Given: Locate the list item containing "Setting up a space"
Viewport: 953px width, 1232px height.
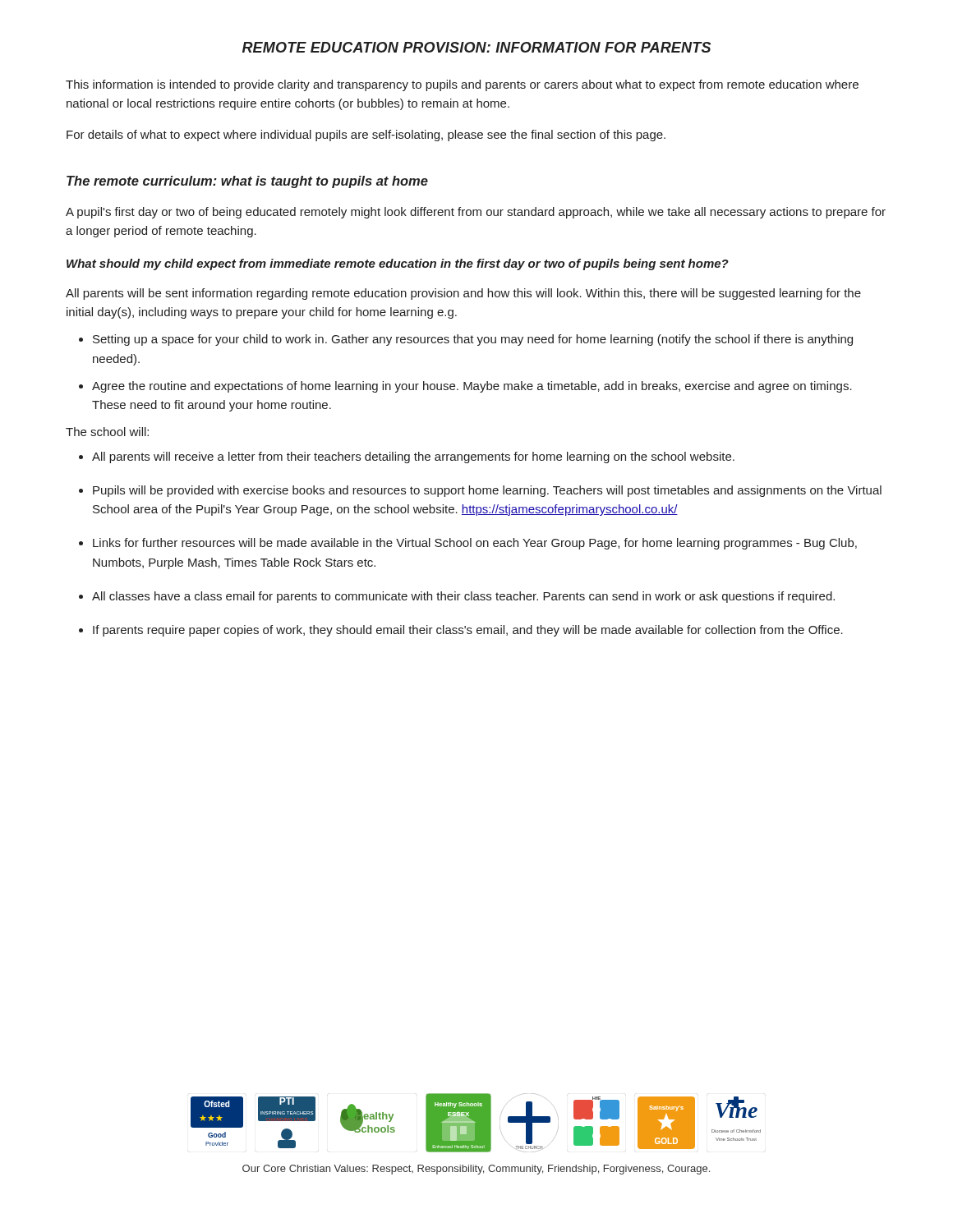Looking at the screenshot, I should tap(473, 349).
